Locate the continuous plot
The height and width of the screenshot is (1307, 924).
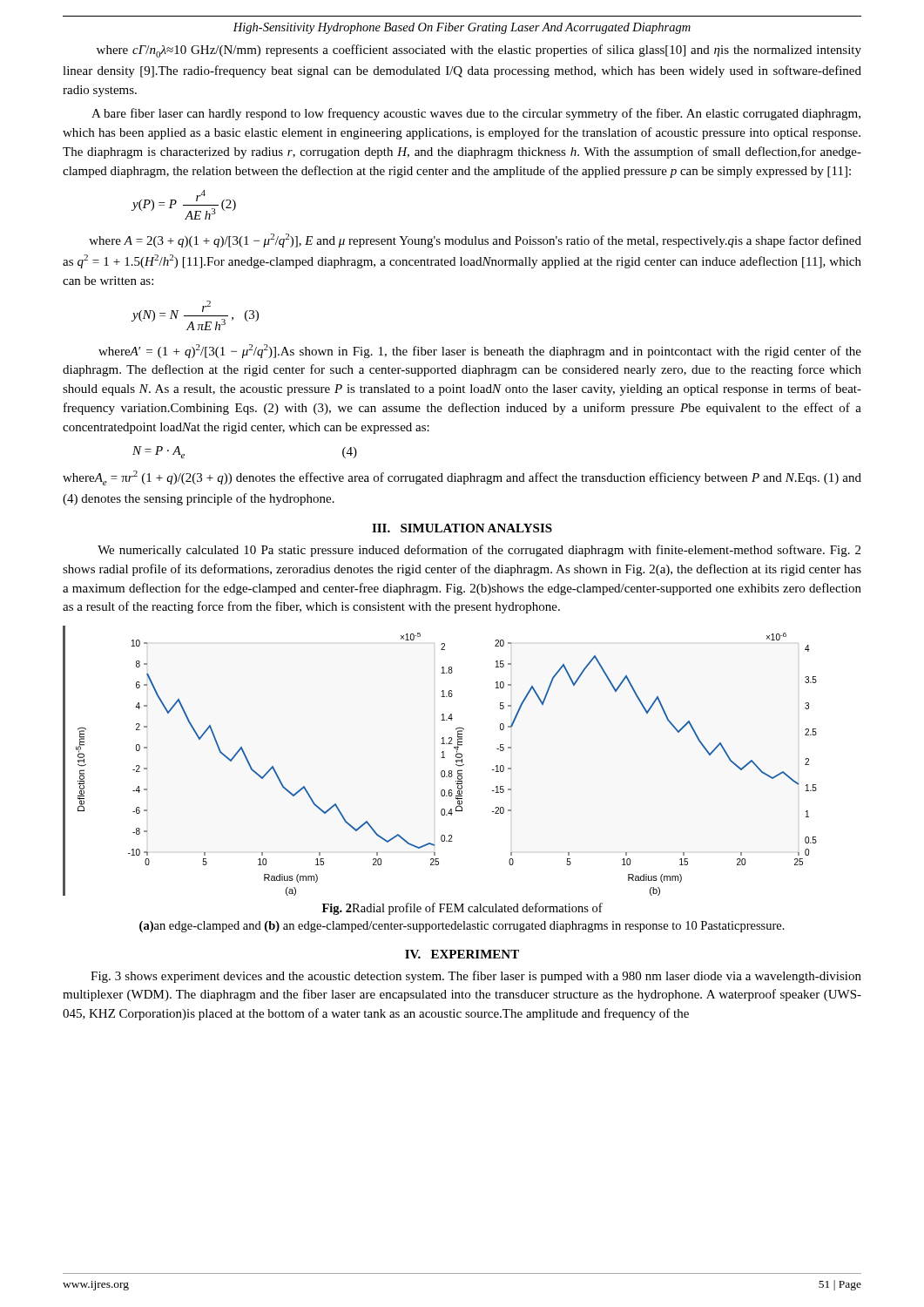tap(462, 761)
